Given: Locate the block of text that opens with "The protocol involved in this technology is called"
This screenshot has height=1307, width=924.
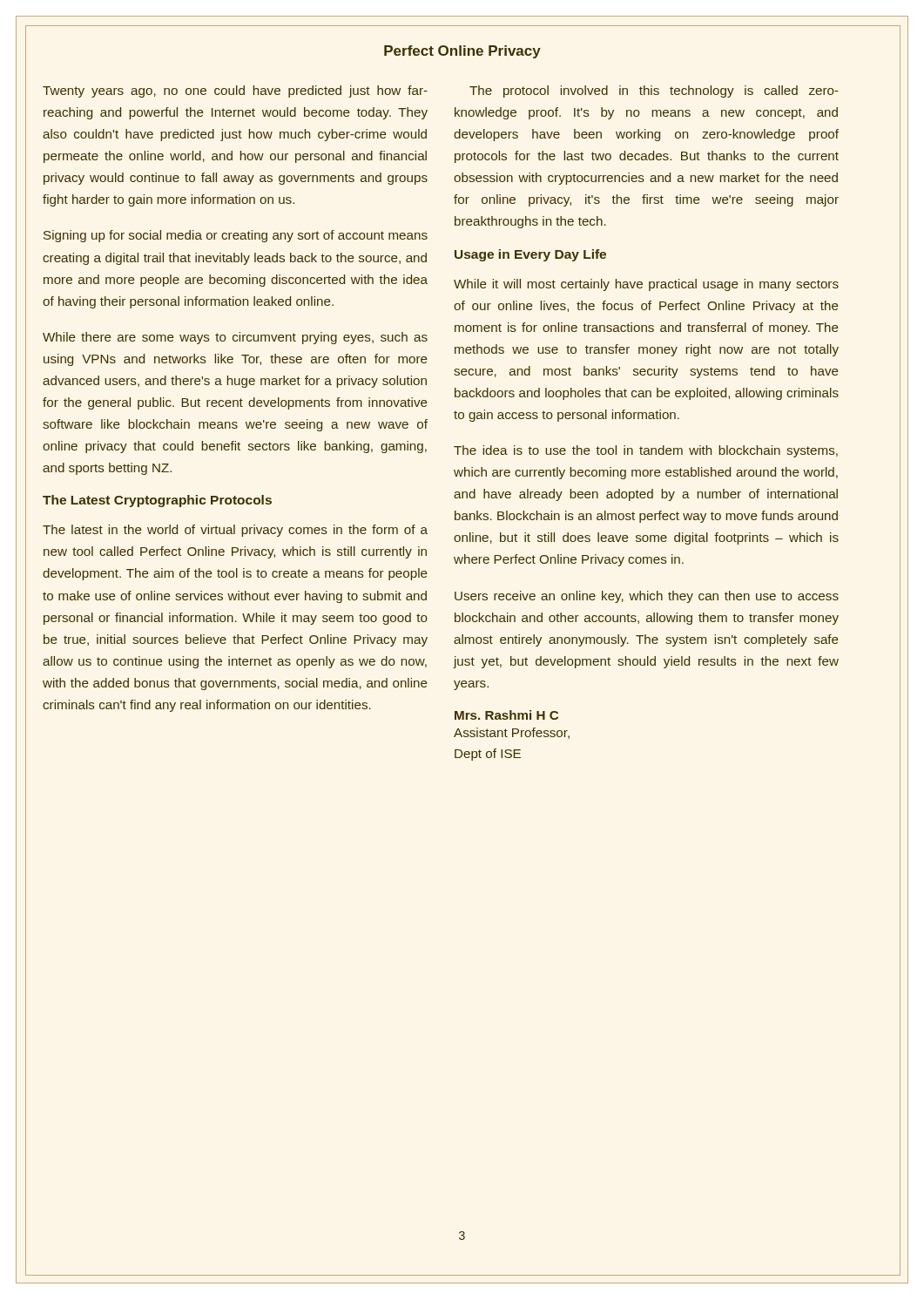Looking at the screenshot, I should pyautogui.click(x=646, y=156).
